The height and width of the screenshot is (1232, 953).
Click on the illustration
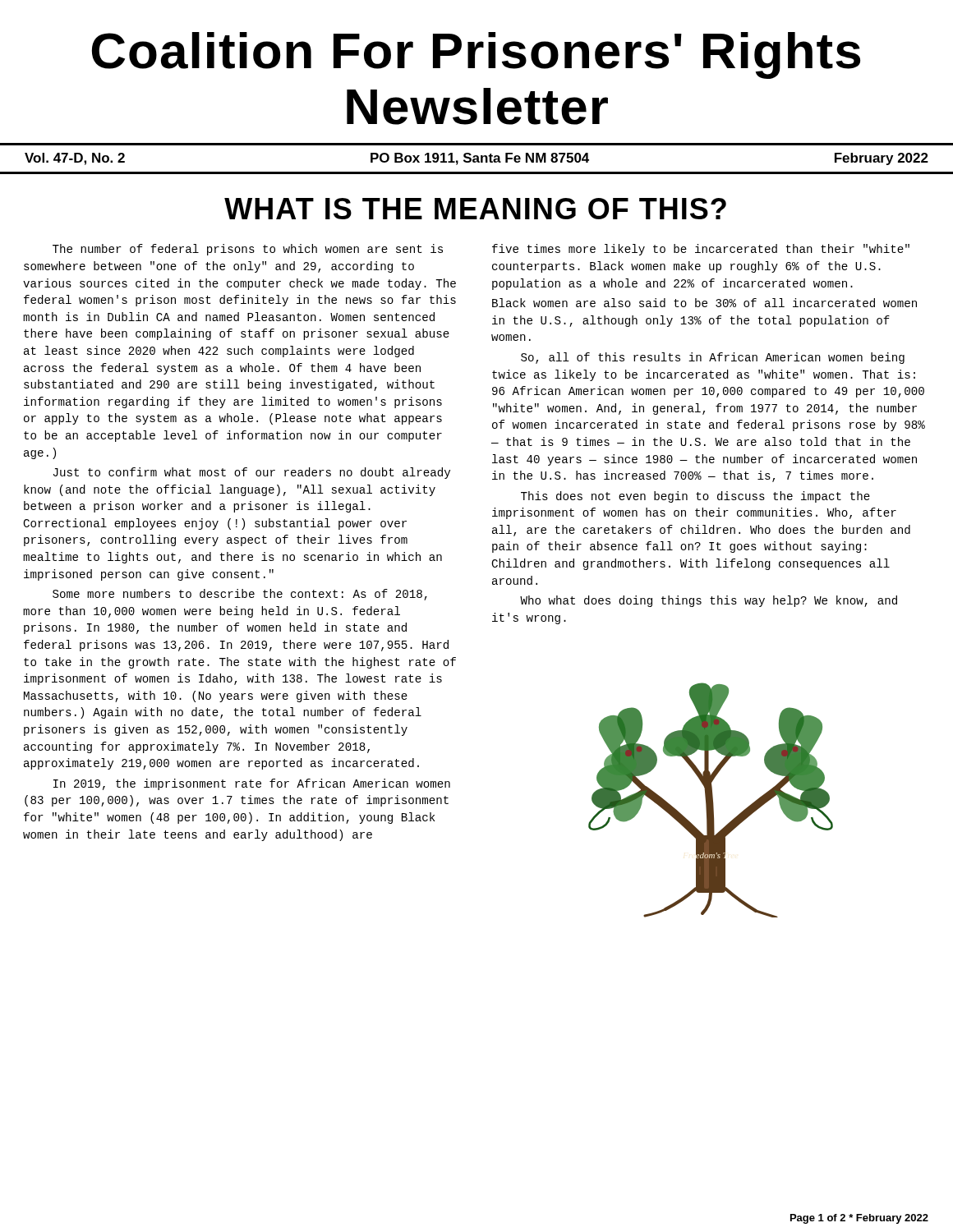click(711, 785)
